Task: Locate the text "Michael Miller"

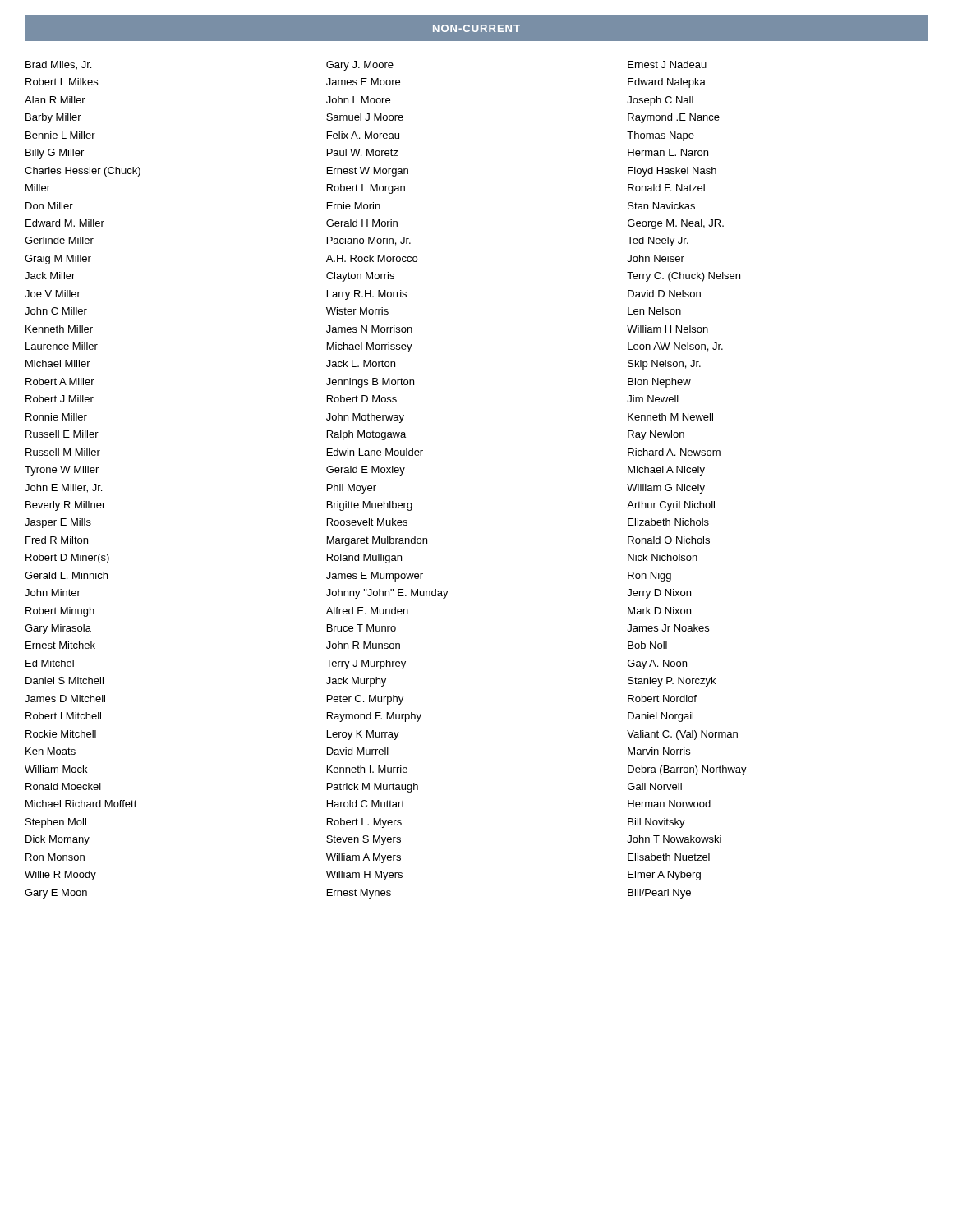Action: 57,364
